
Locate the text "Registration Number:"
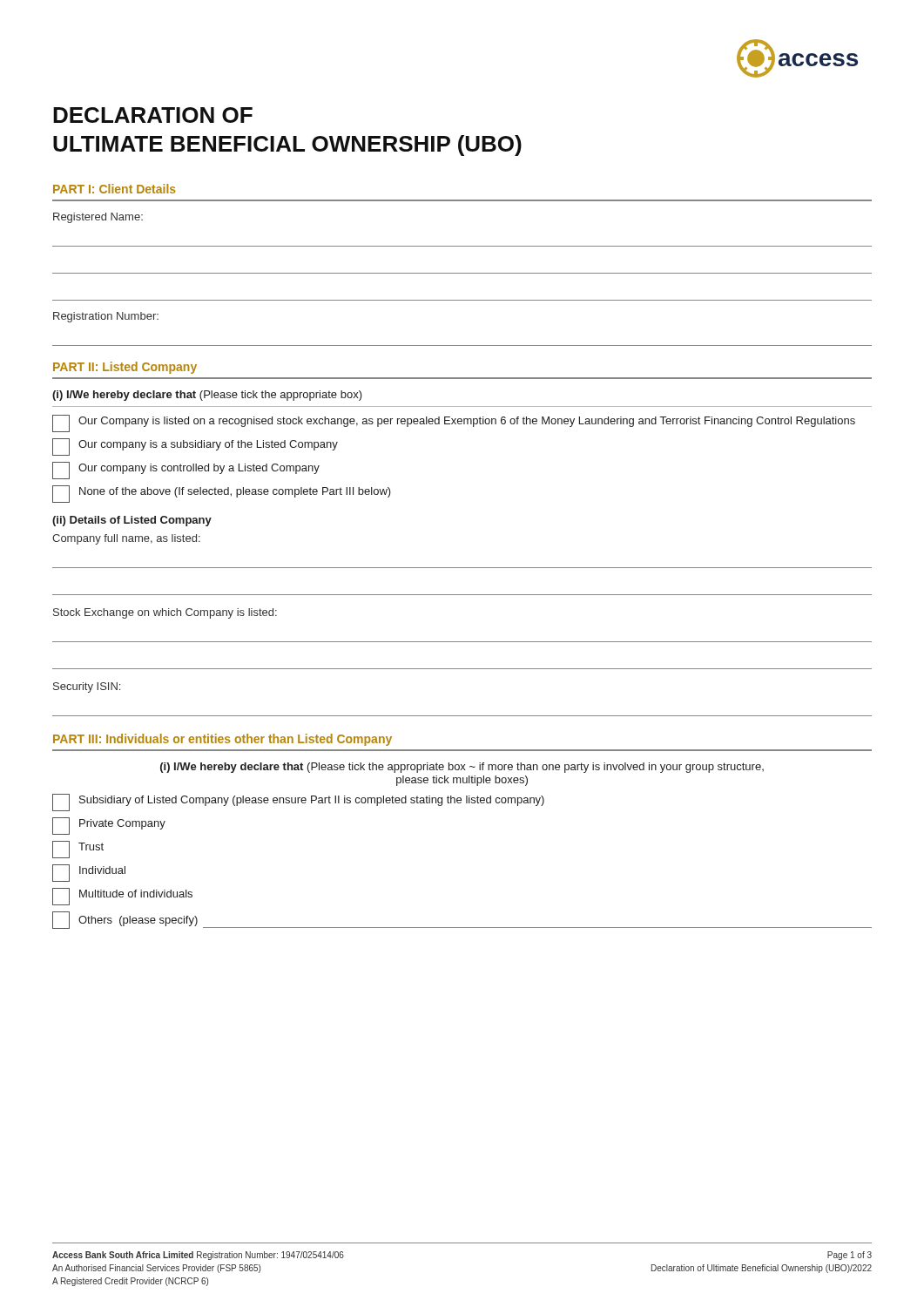[x=106, y=316]
